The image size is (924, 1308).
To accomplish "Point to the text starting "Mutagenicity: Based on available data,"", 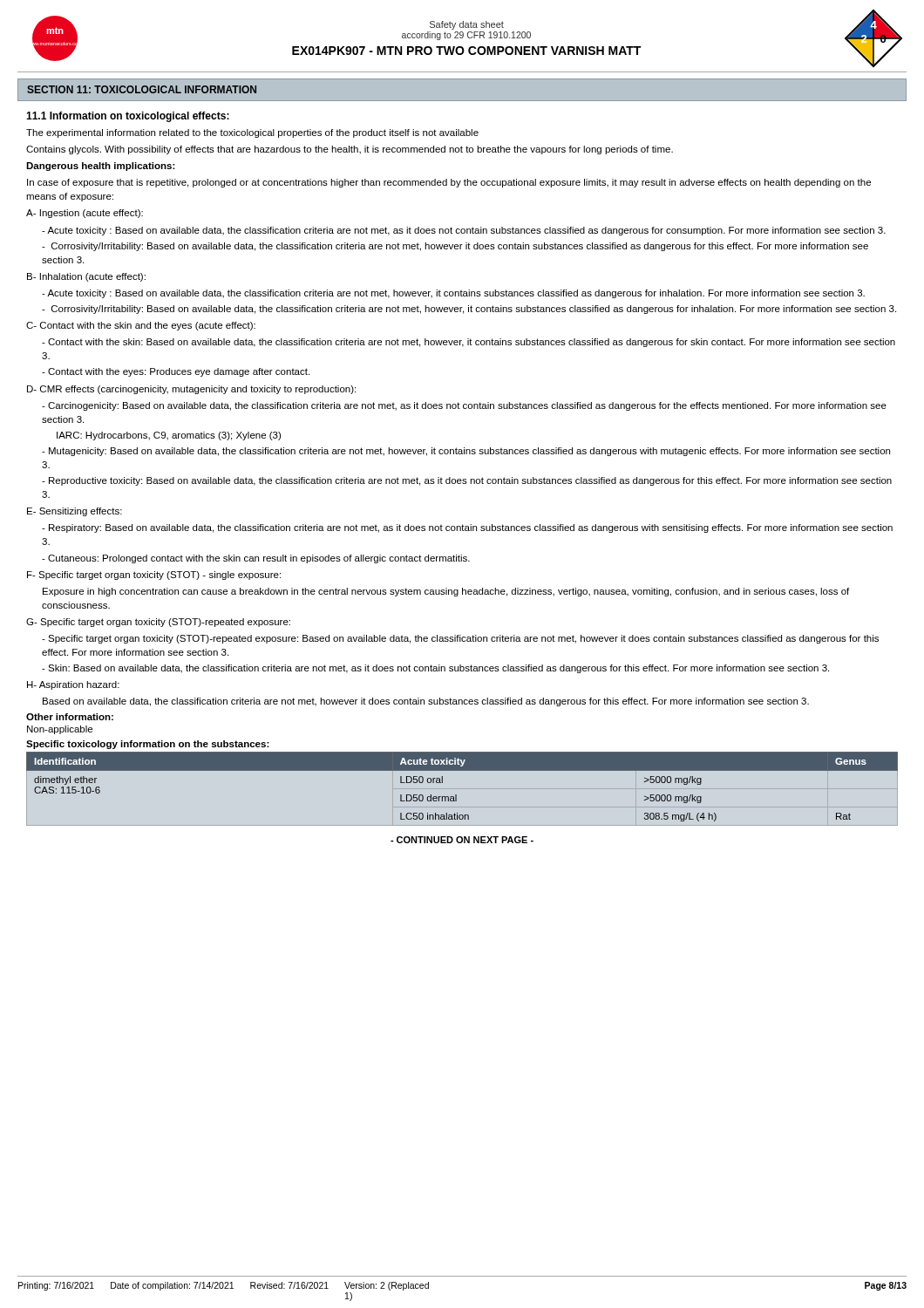I will [x=466, y=458].
